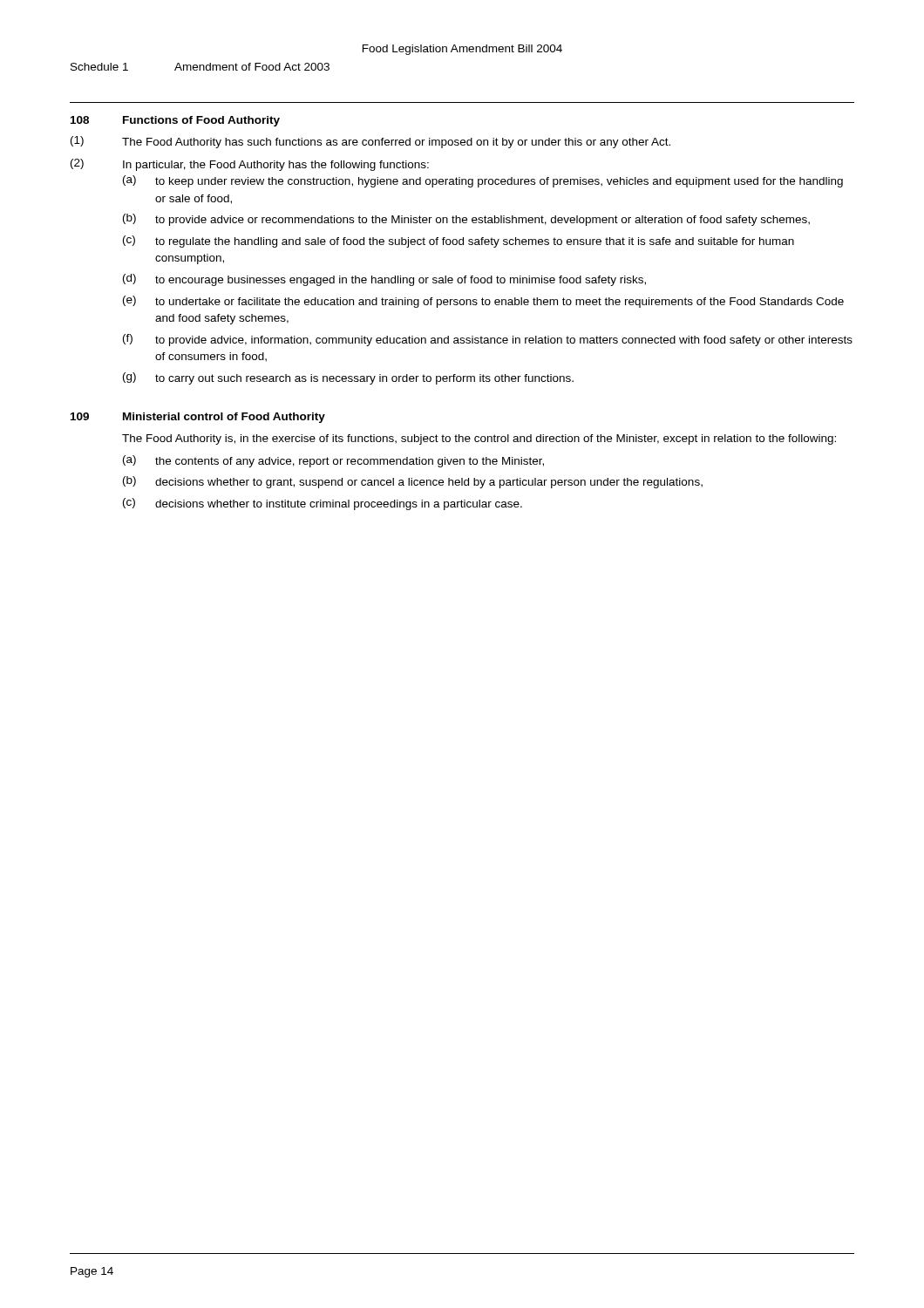Point to the block beginning "(2) In particular, the Food Authority has the"
This screenshot has width=924, height=1308.
click(462, 273)
